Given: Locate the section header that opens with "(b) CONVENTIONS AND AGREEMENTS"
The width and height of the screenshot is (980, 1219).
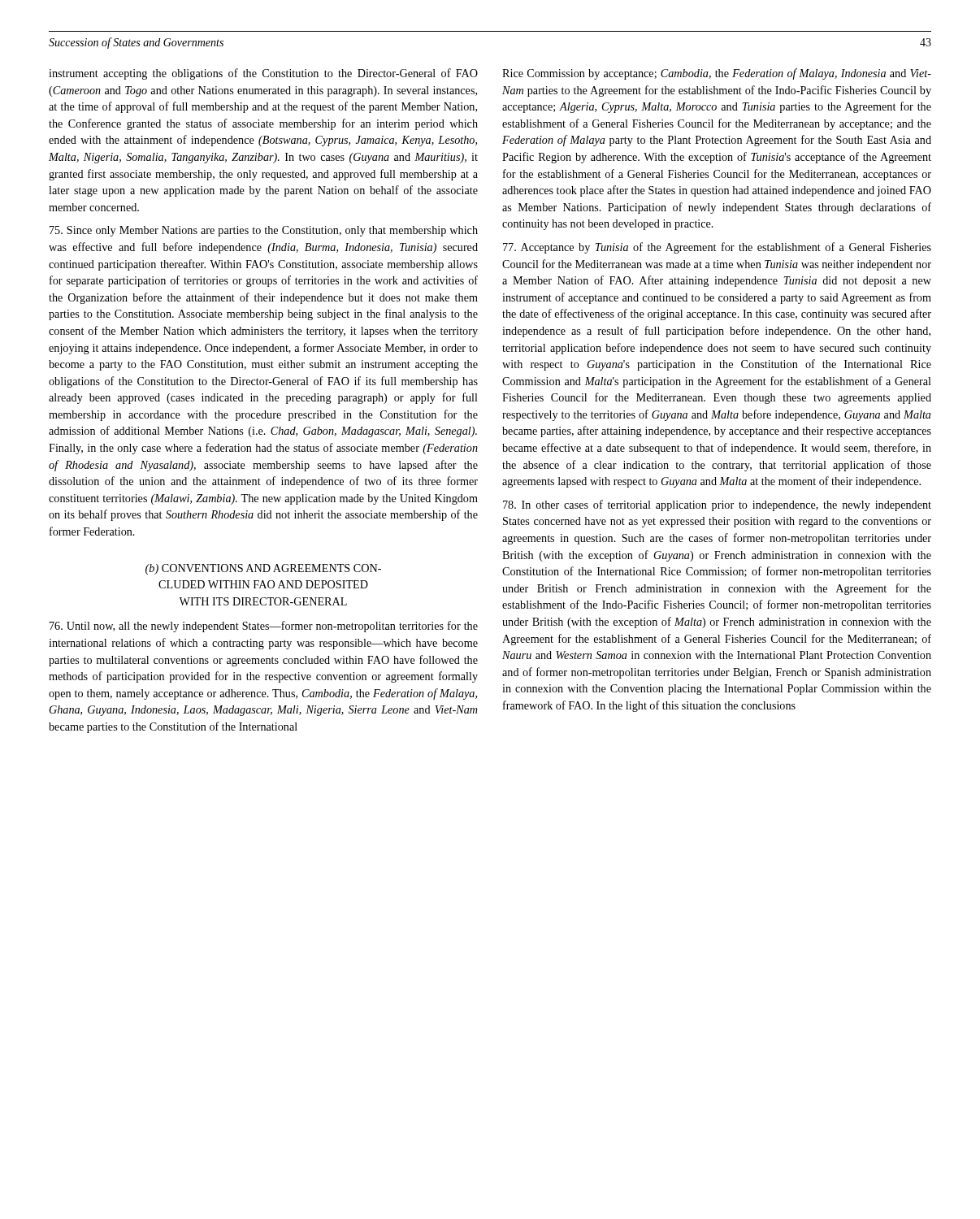Looking at the screenshot, I should click(x=263, y=585).
